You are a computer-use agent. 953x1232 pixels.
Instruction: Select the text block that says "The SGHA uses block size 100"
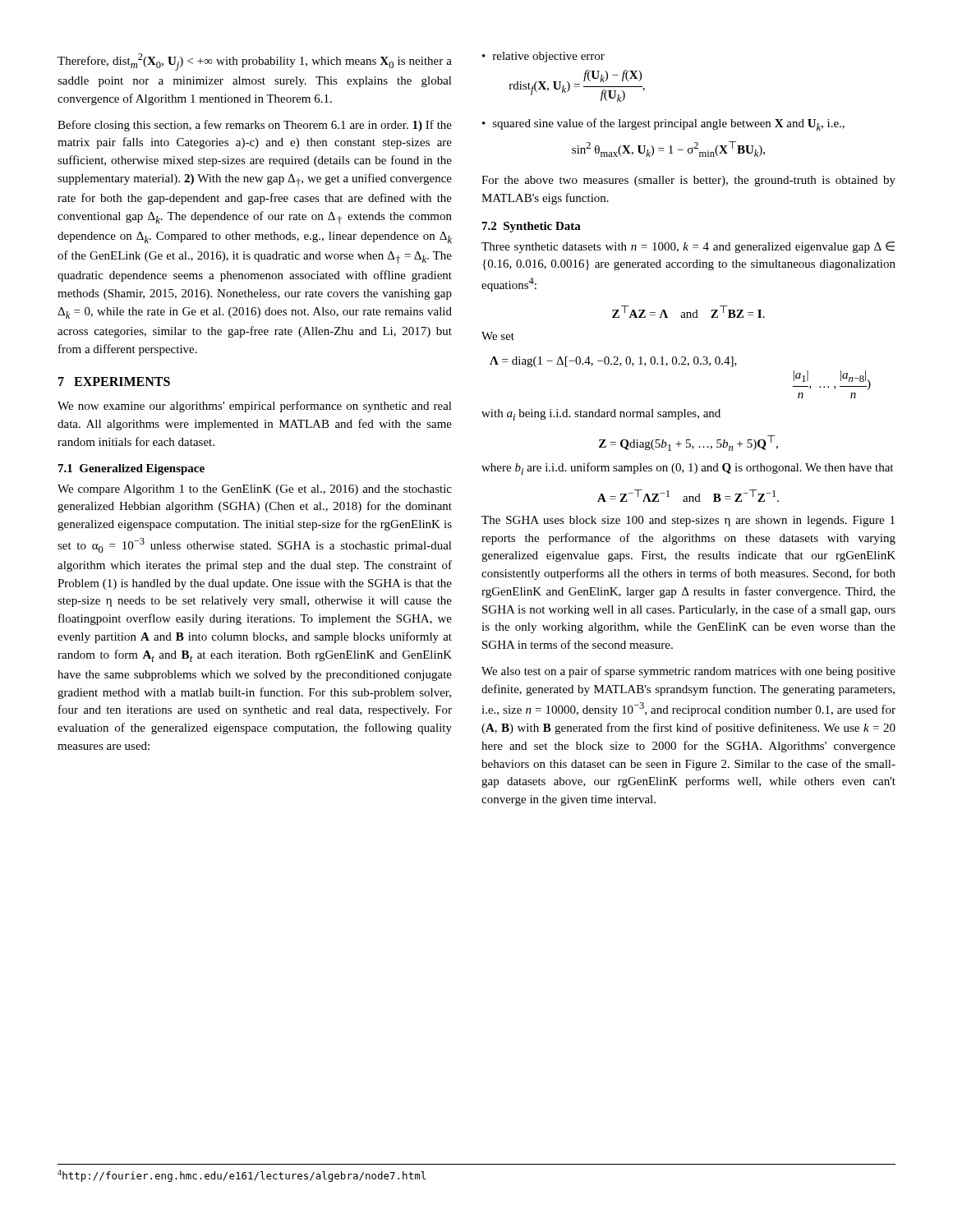(688, 583)
